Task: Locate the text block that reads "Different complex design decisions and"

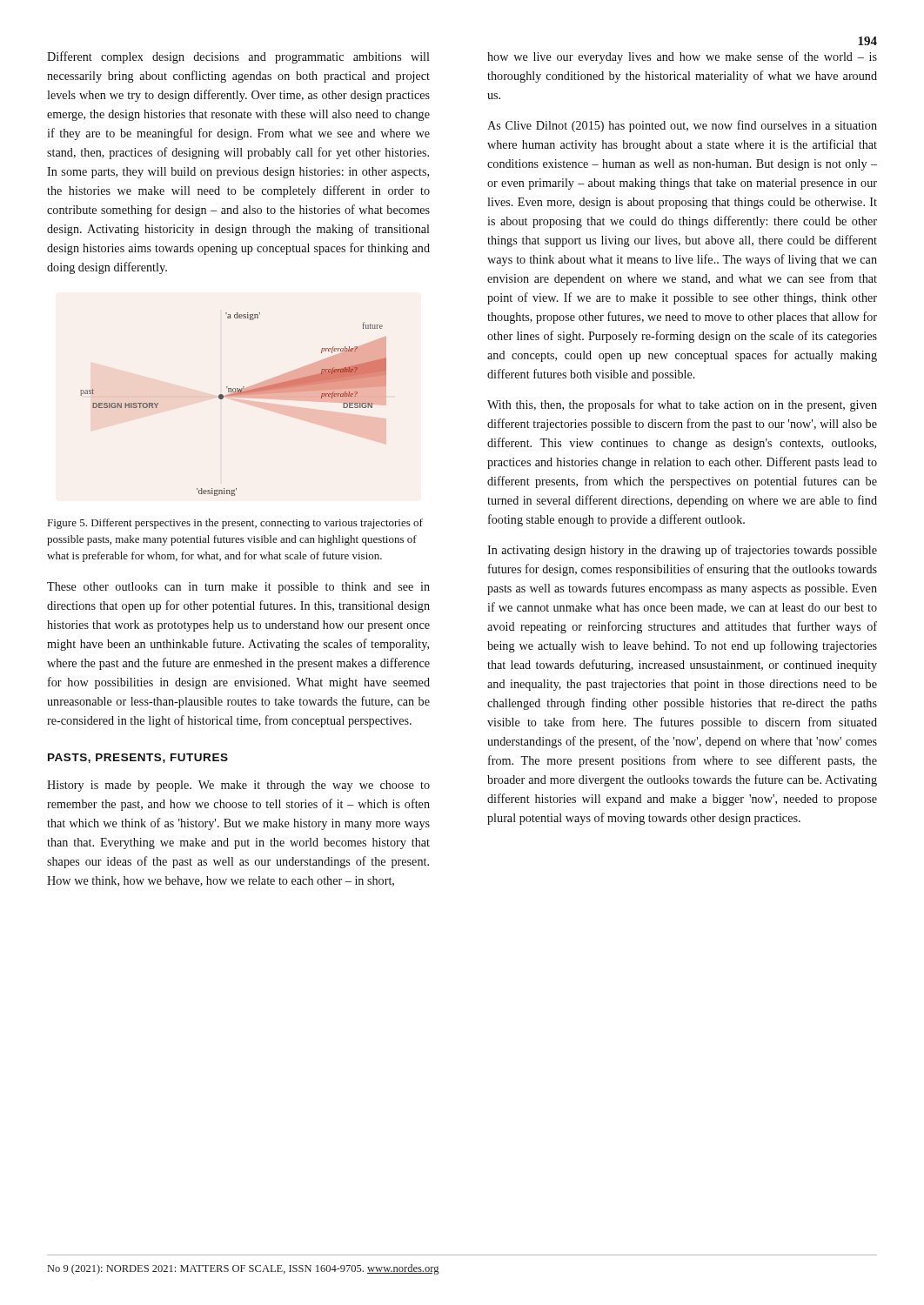Action: click(238, 162)
